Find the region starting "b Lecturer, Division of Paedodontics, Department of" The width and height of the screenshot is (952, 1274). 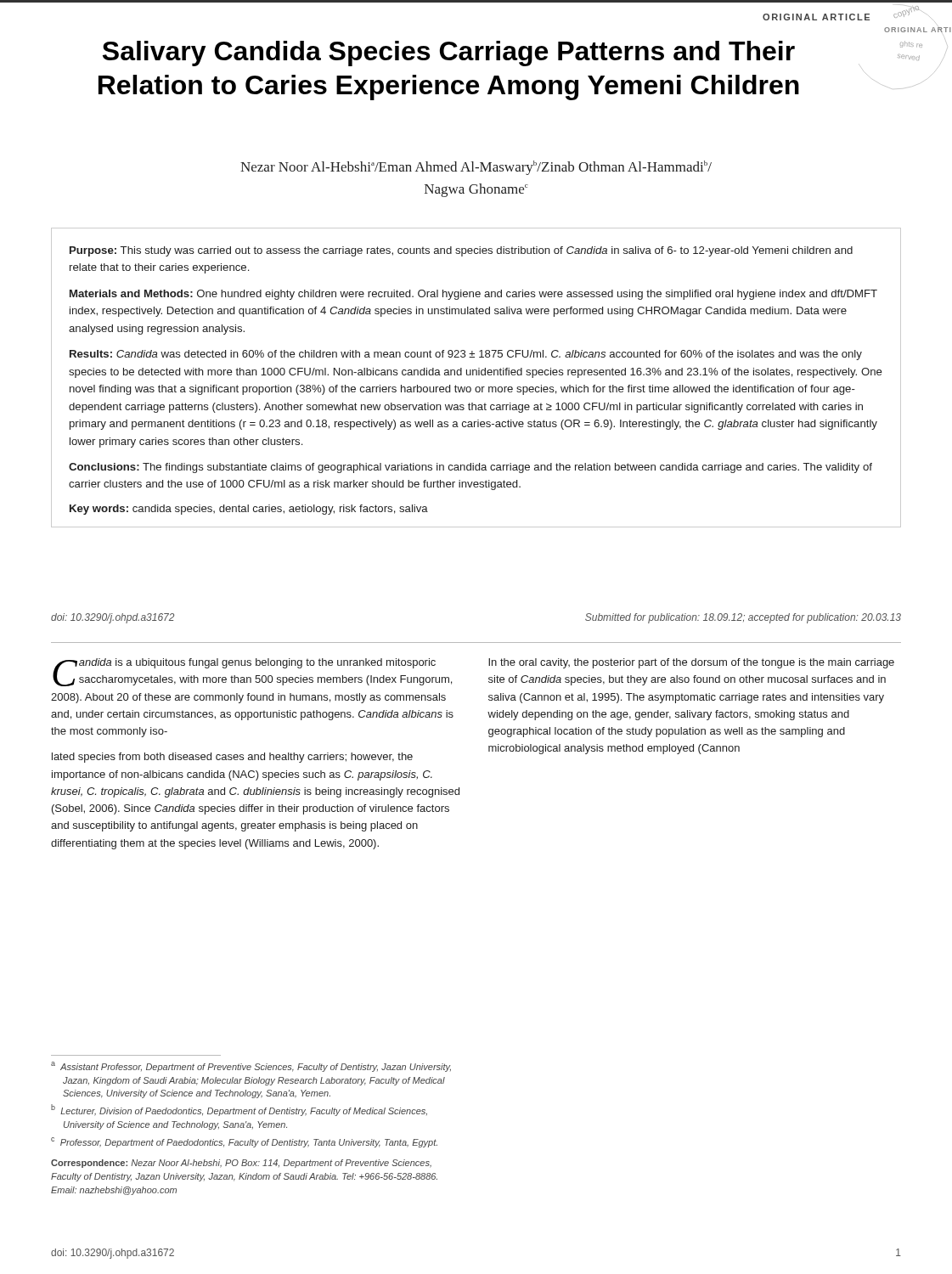click(240, 1118)
